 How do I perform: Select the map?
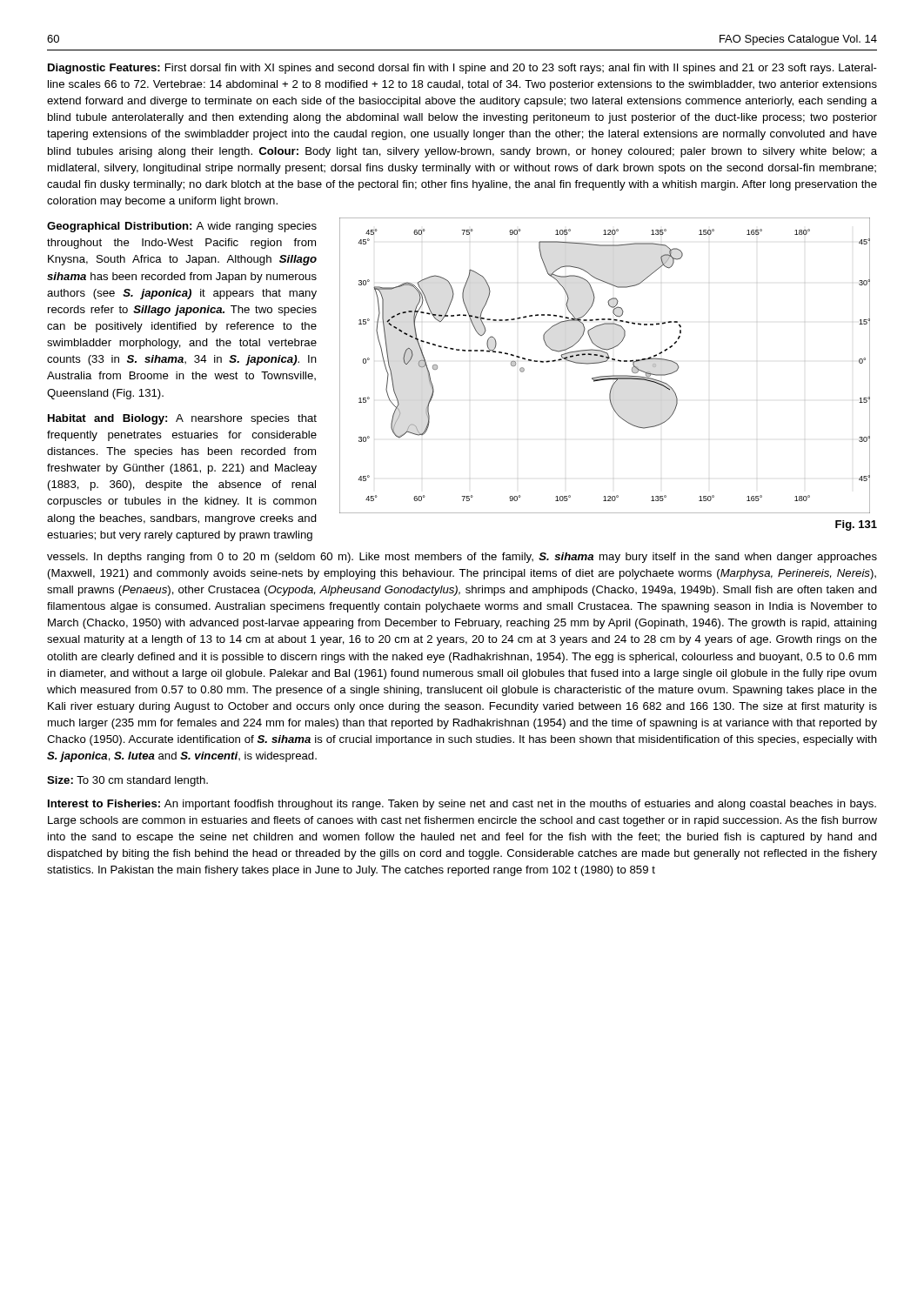tap(605, 375)
